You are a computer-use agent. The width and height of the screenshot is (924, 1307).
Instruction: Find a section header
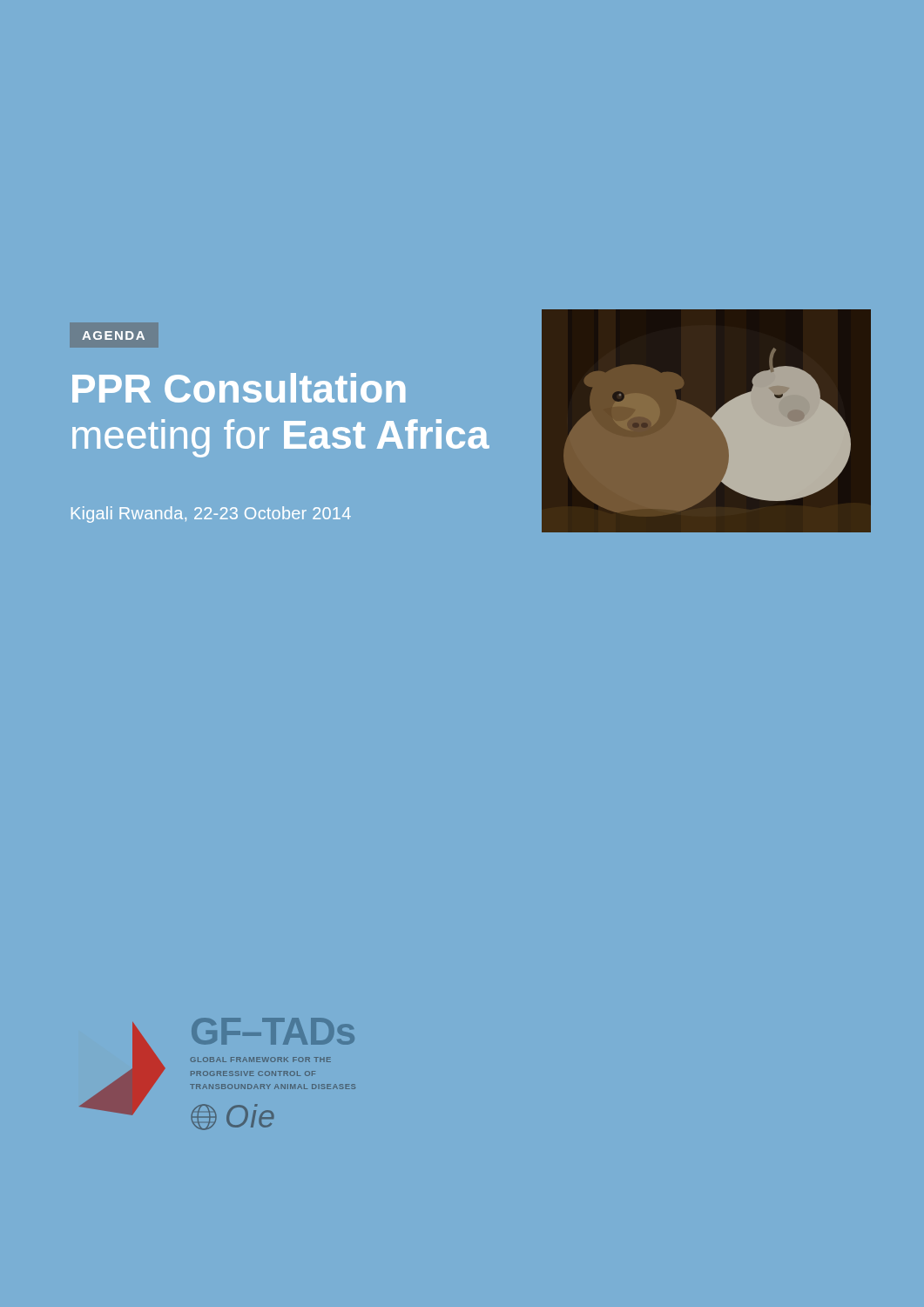[x=114, y=335]
